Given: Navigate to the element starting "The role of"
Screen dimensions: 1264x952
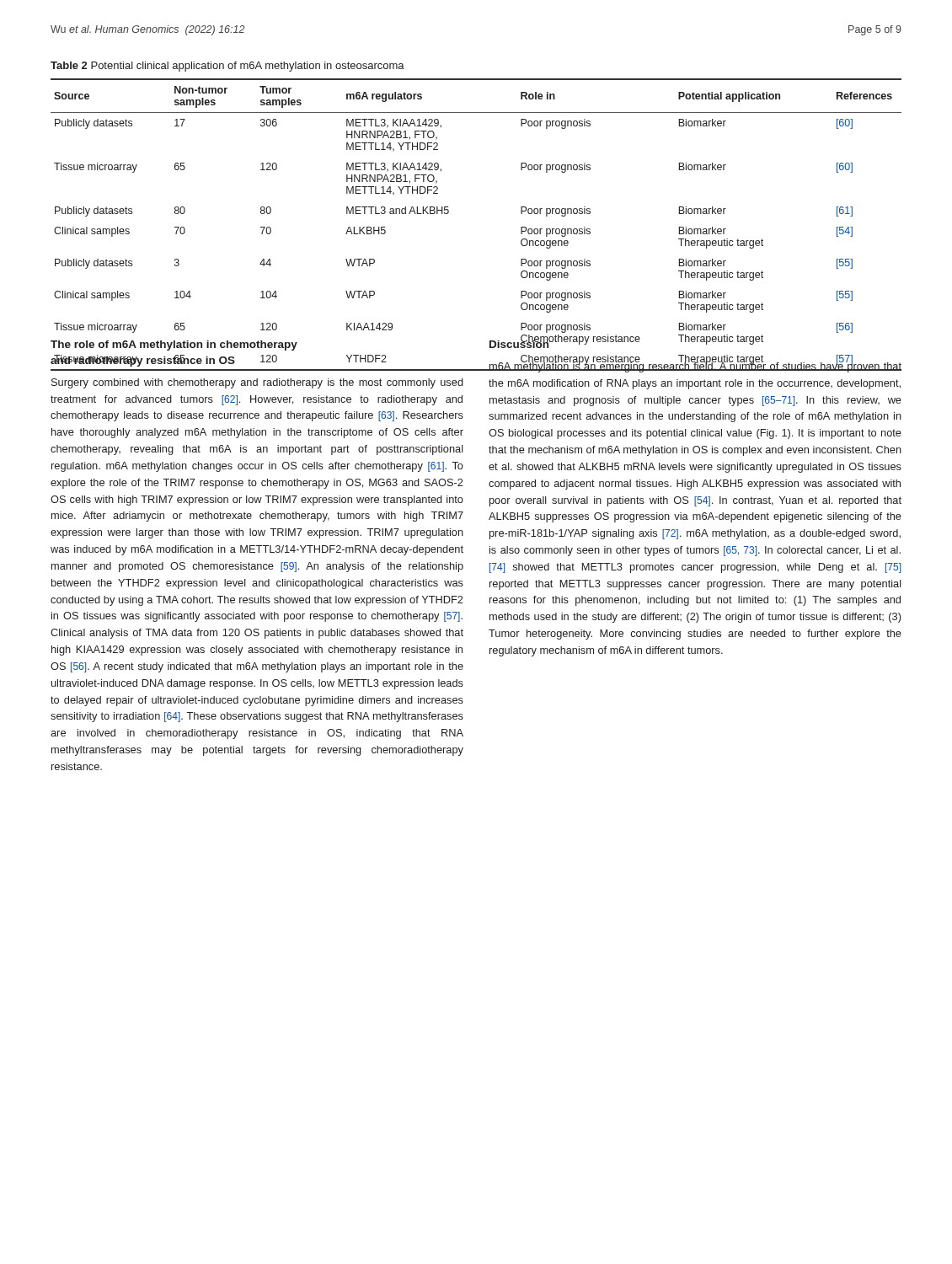Looking at the screenshot, I should pyautogui.click(x=174, y=352).
